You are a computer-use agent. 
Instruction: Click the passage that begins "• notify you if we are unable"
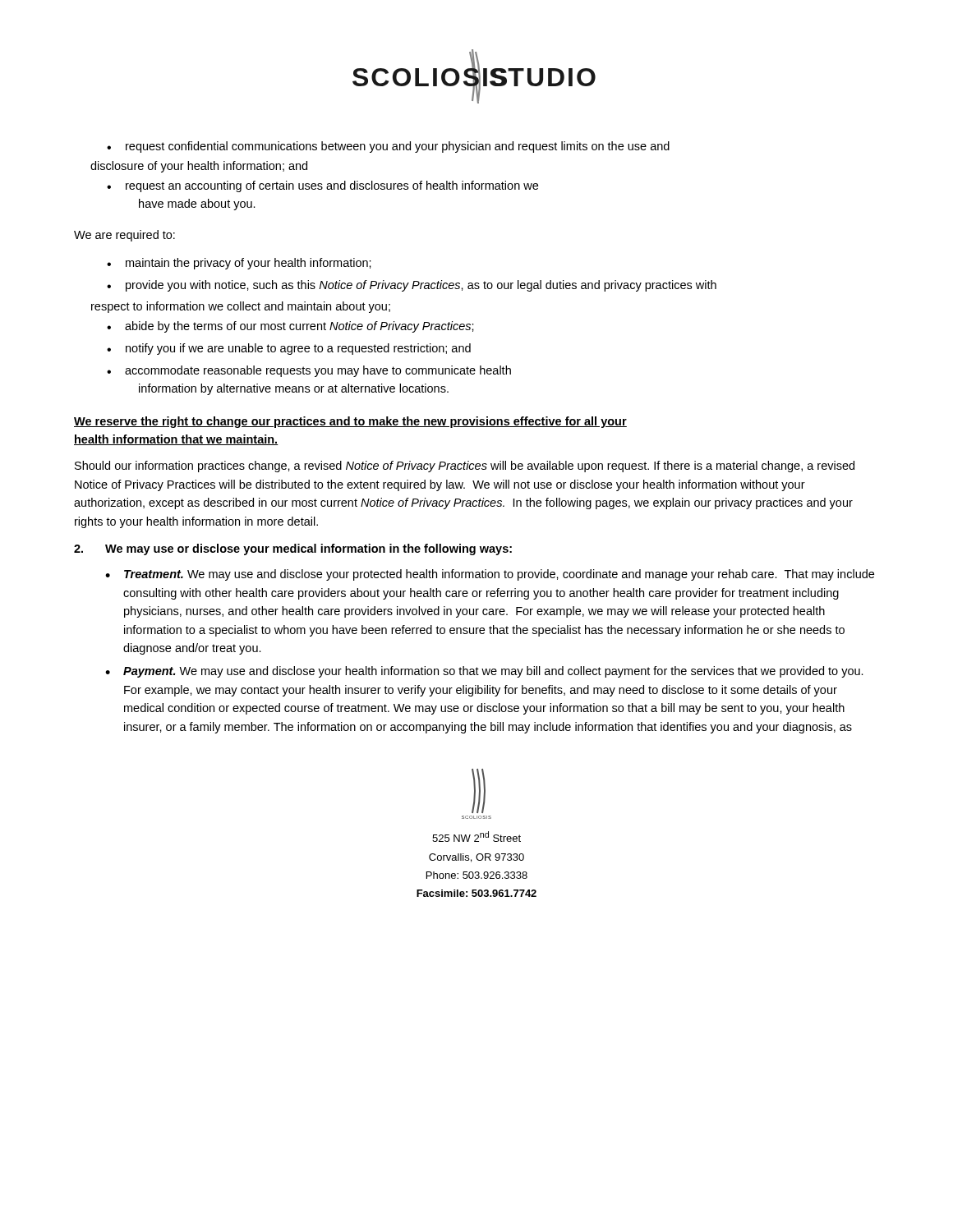pyautogui.click(x=289, y=349)
